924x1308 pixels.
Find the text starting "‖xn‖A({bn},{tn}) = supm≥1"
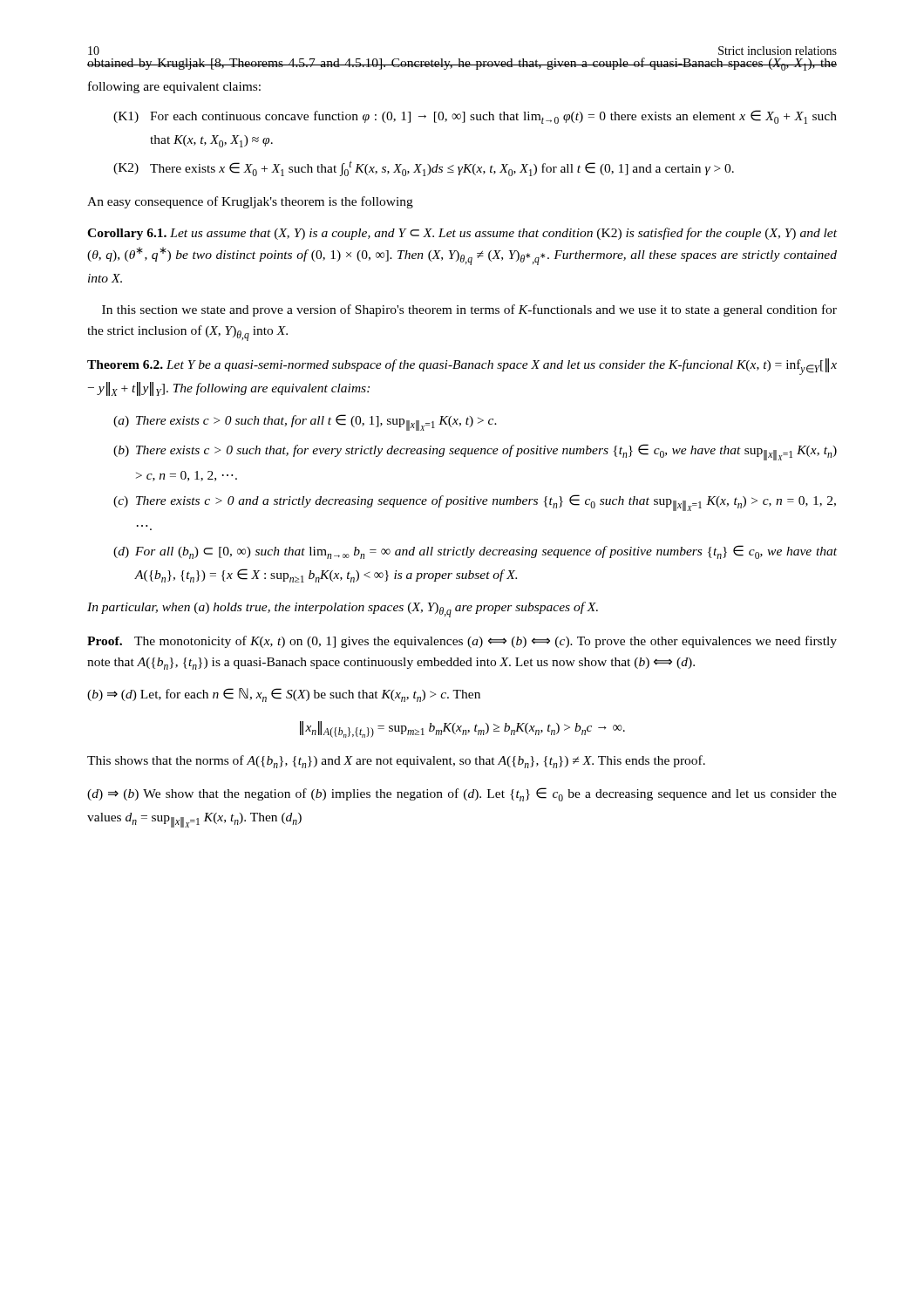[x=462, y=729]
